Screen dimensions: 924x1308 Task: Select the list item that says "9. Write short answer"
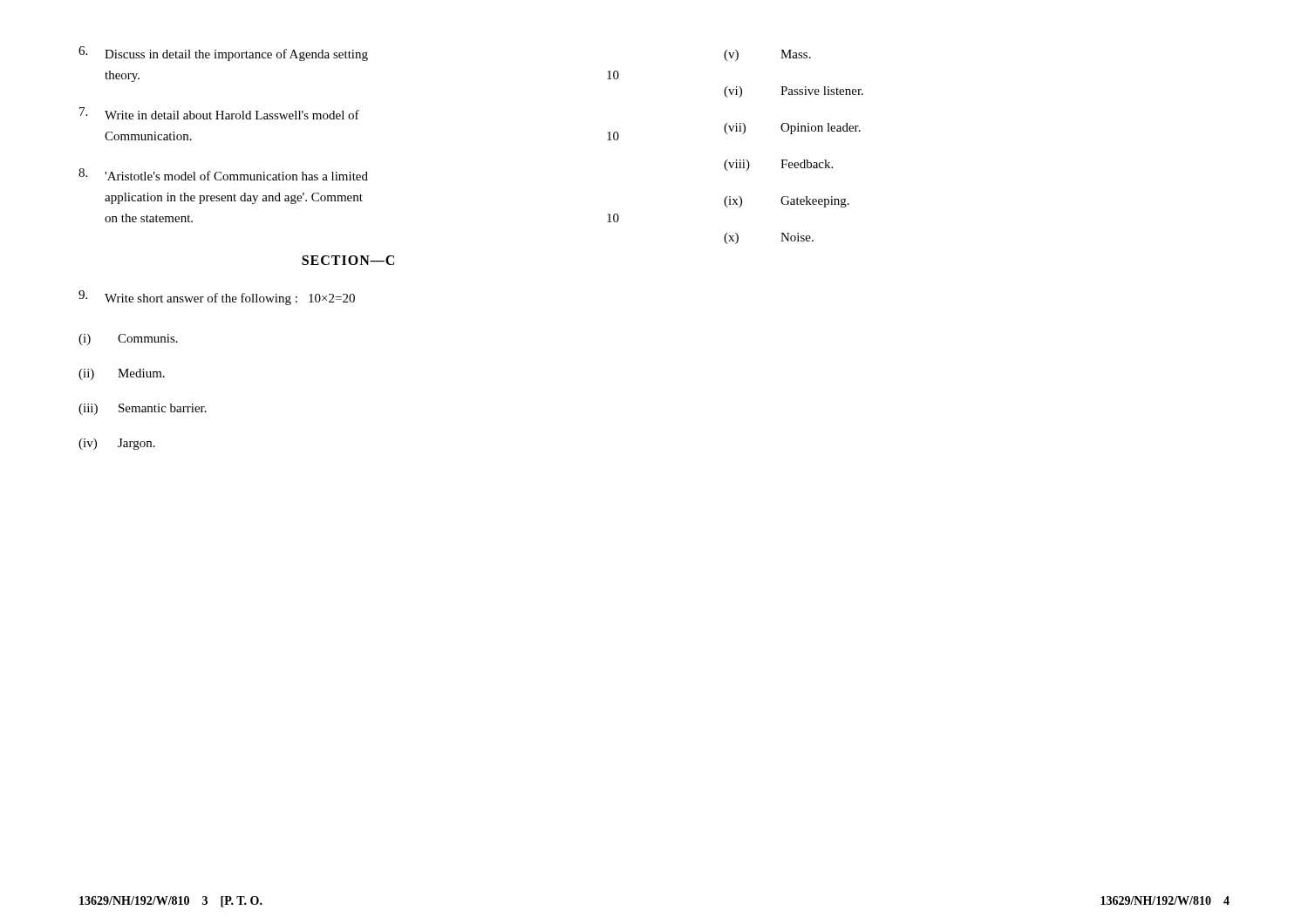tap(349, 298)
